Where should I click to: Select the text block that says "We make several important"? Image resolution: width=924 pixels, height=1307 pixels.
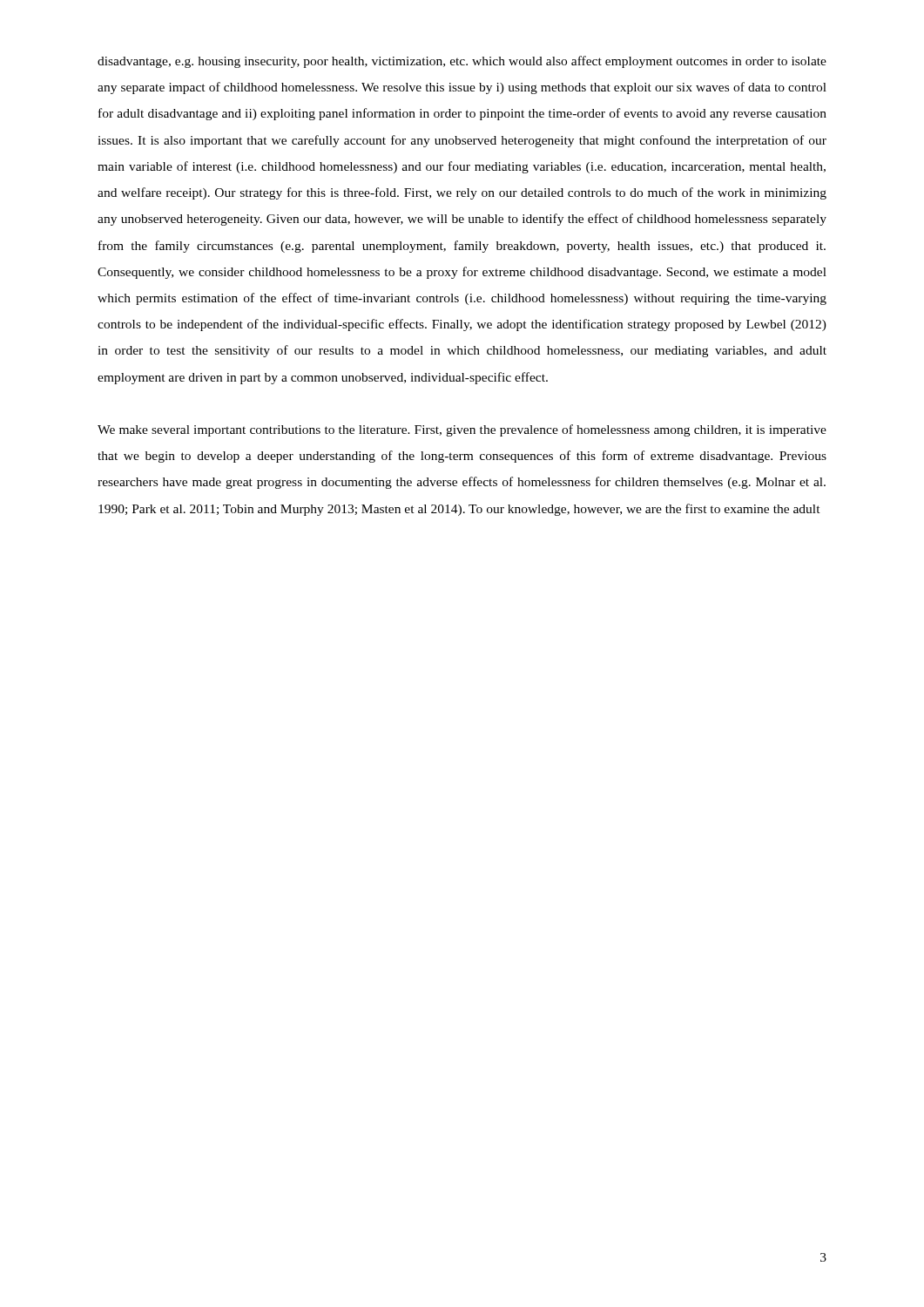click(x=462, y=469)
